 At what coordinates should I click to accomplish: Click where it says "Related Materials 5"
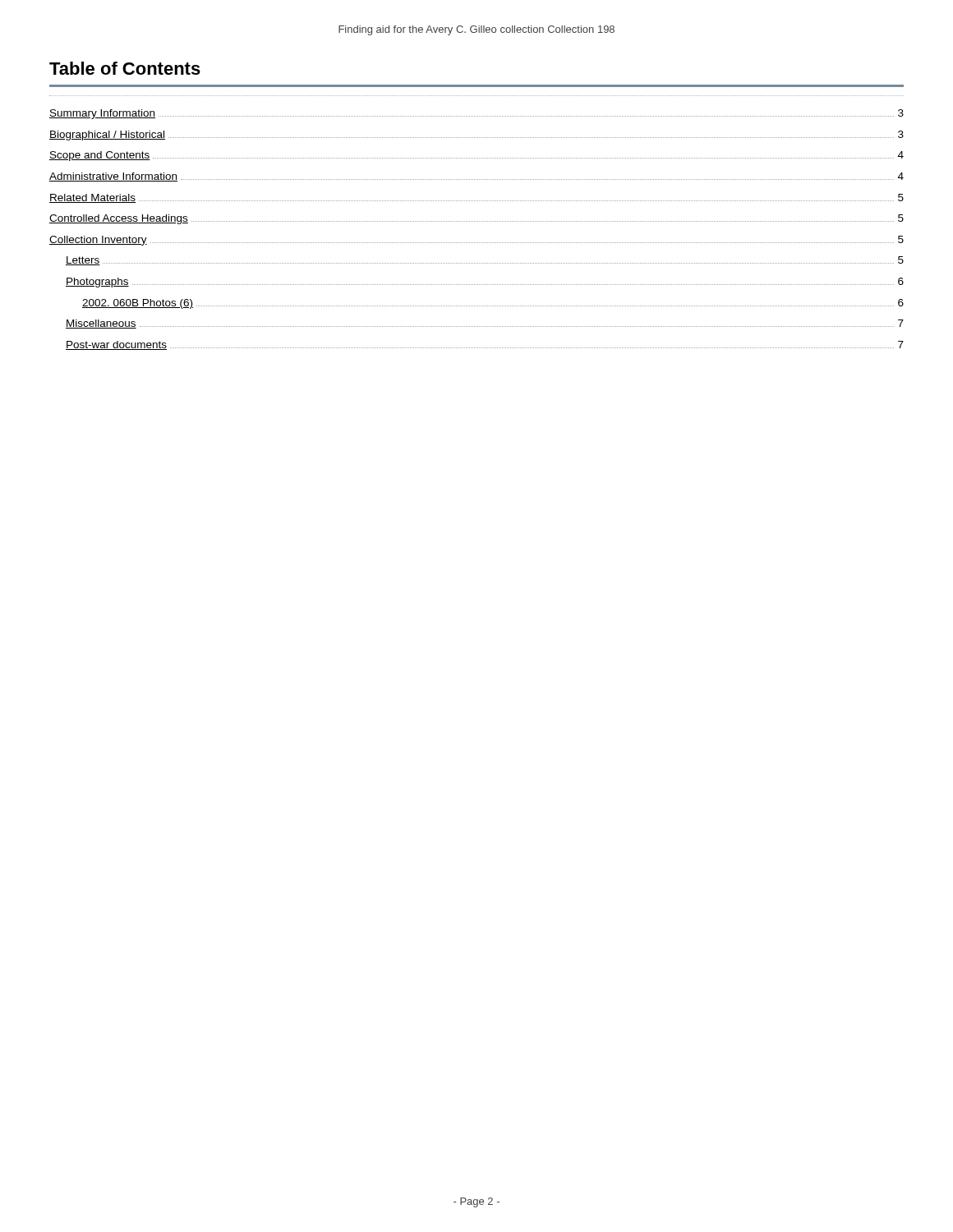[476, 197]
